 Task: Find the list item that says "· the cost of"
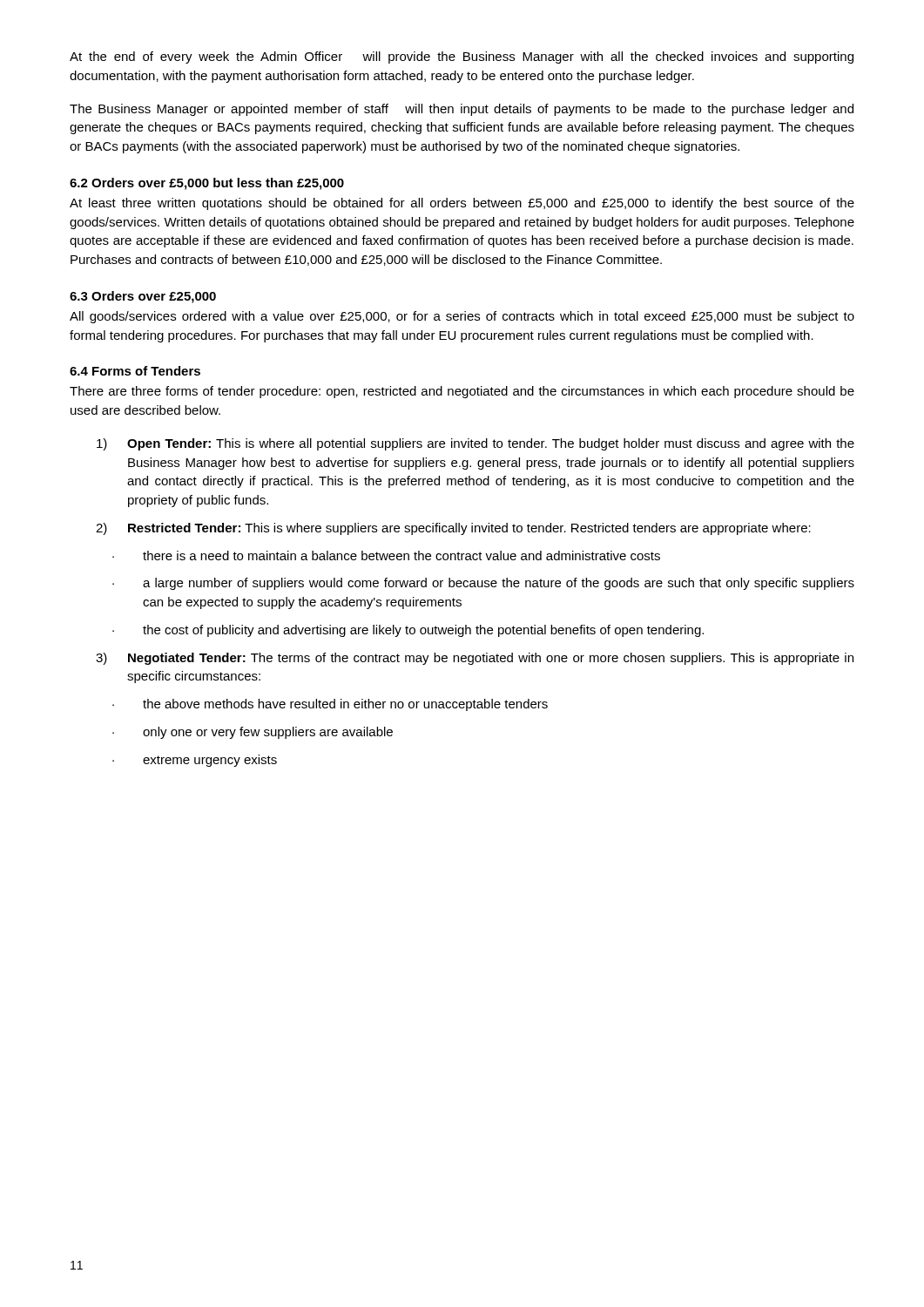pos(462,630)
